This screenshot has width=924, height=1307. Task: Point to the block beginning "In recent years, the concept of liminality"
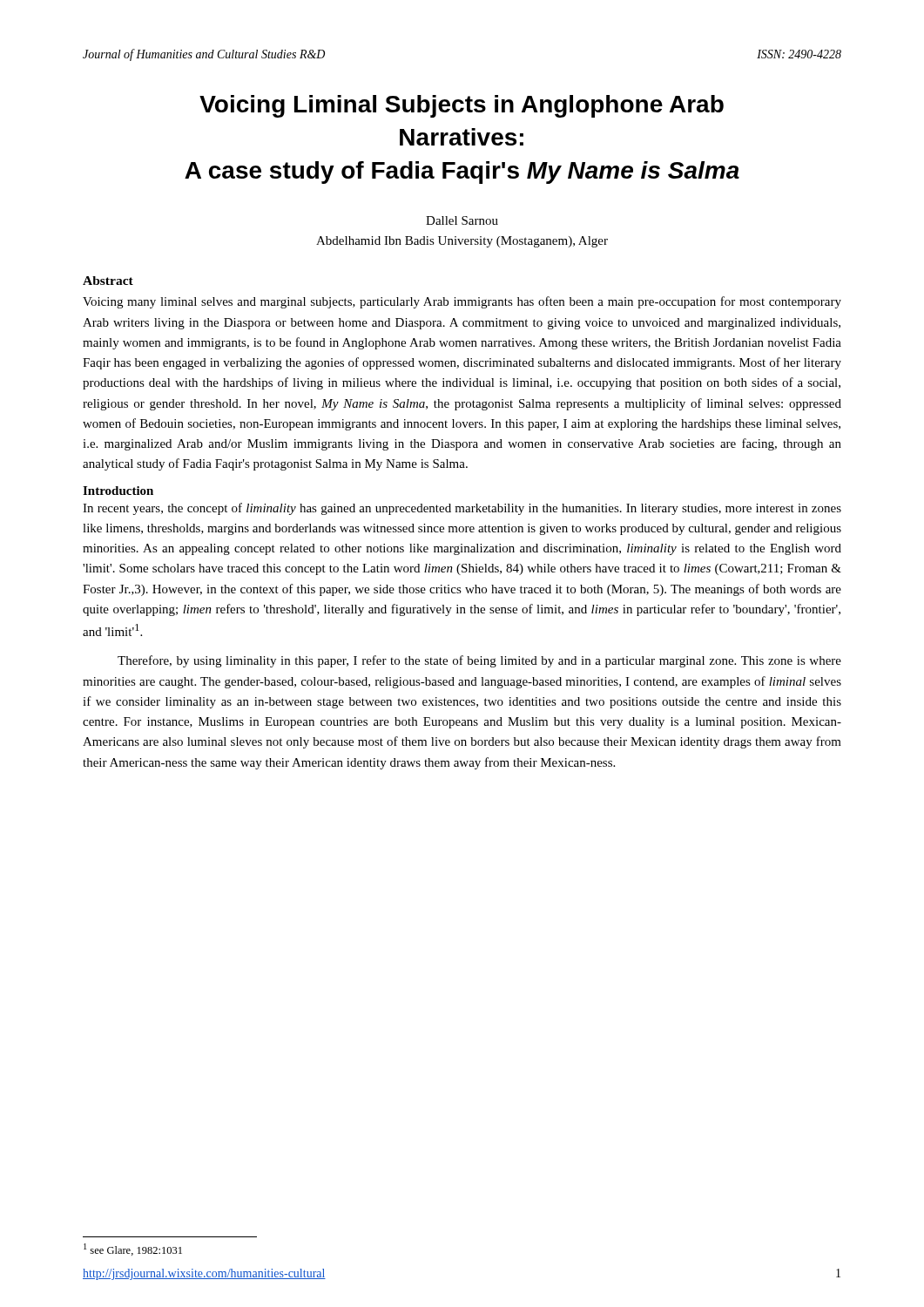click(462, 570)
